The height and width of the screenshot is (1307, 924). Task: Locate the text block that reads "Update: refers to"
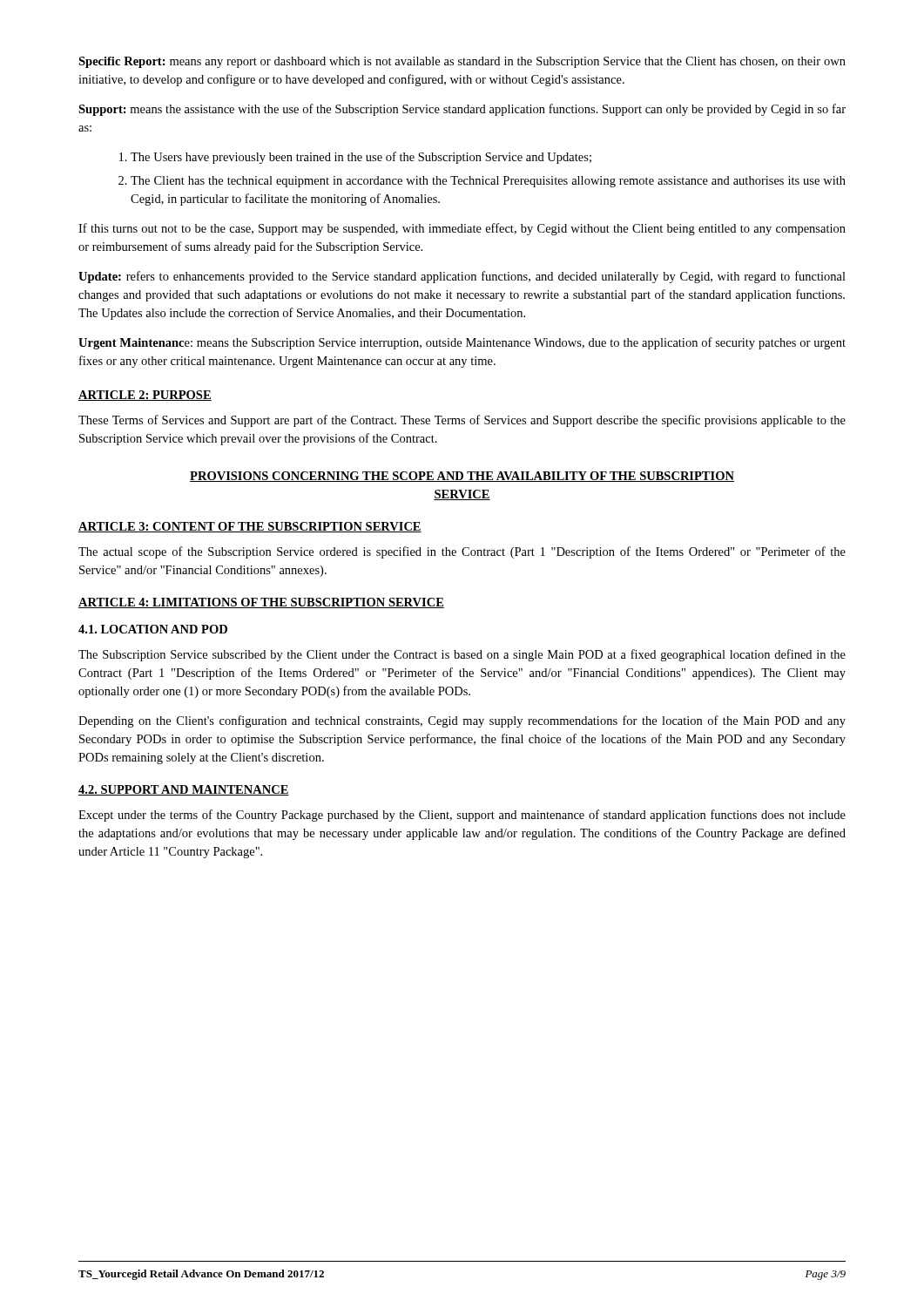click(x=462, y=295)
